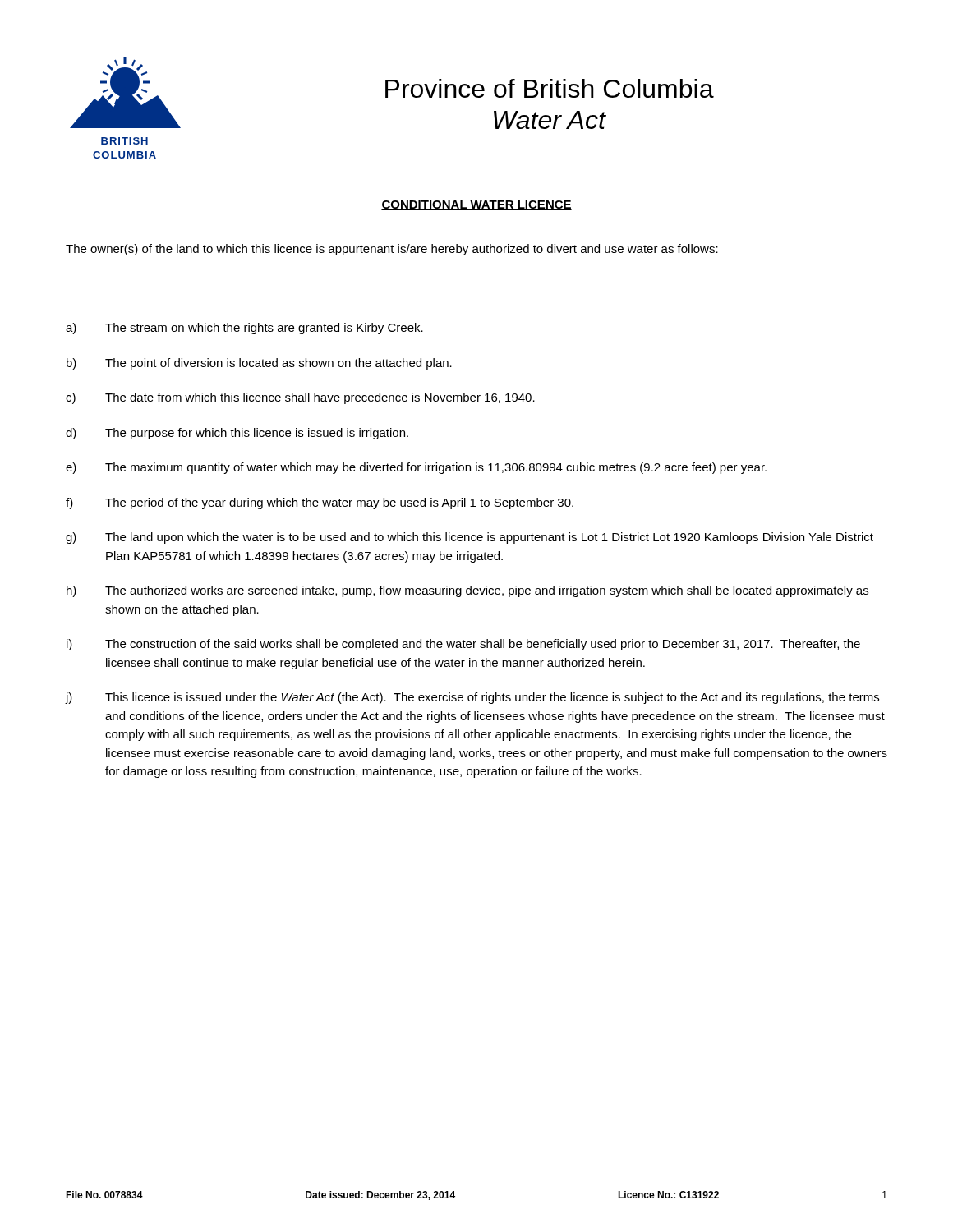Select the text block starting "g) The land upon which the"

[476, 547]
